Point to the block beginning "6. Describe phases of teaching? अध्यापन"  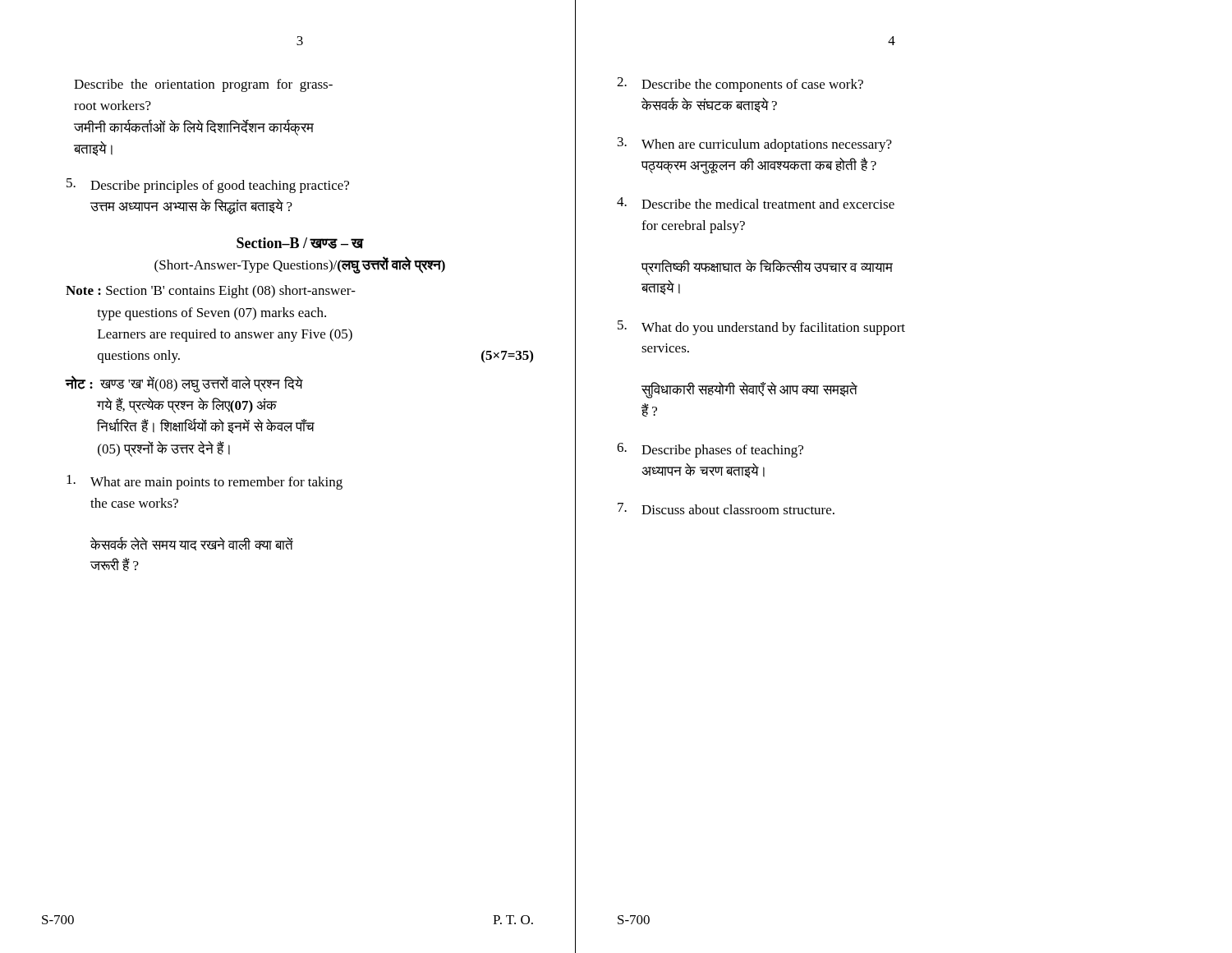coord(710,450)
